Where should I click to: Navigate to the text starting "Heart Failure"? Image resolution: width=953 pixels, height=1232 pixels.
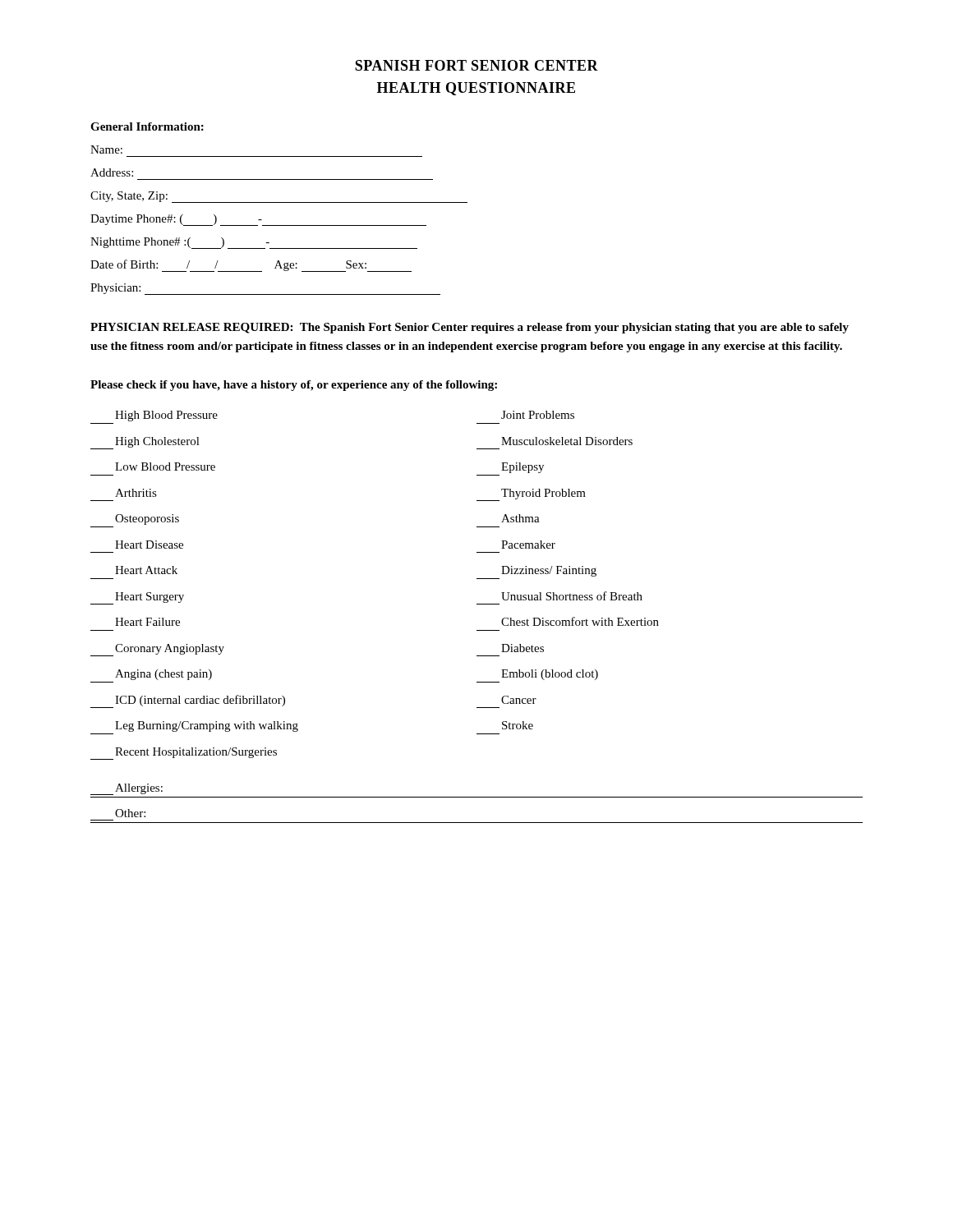point(135,622)
